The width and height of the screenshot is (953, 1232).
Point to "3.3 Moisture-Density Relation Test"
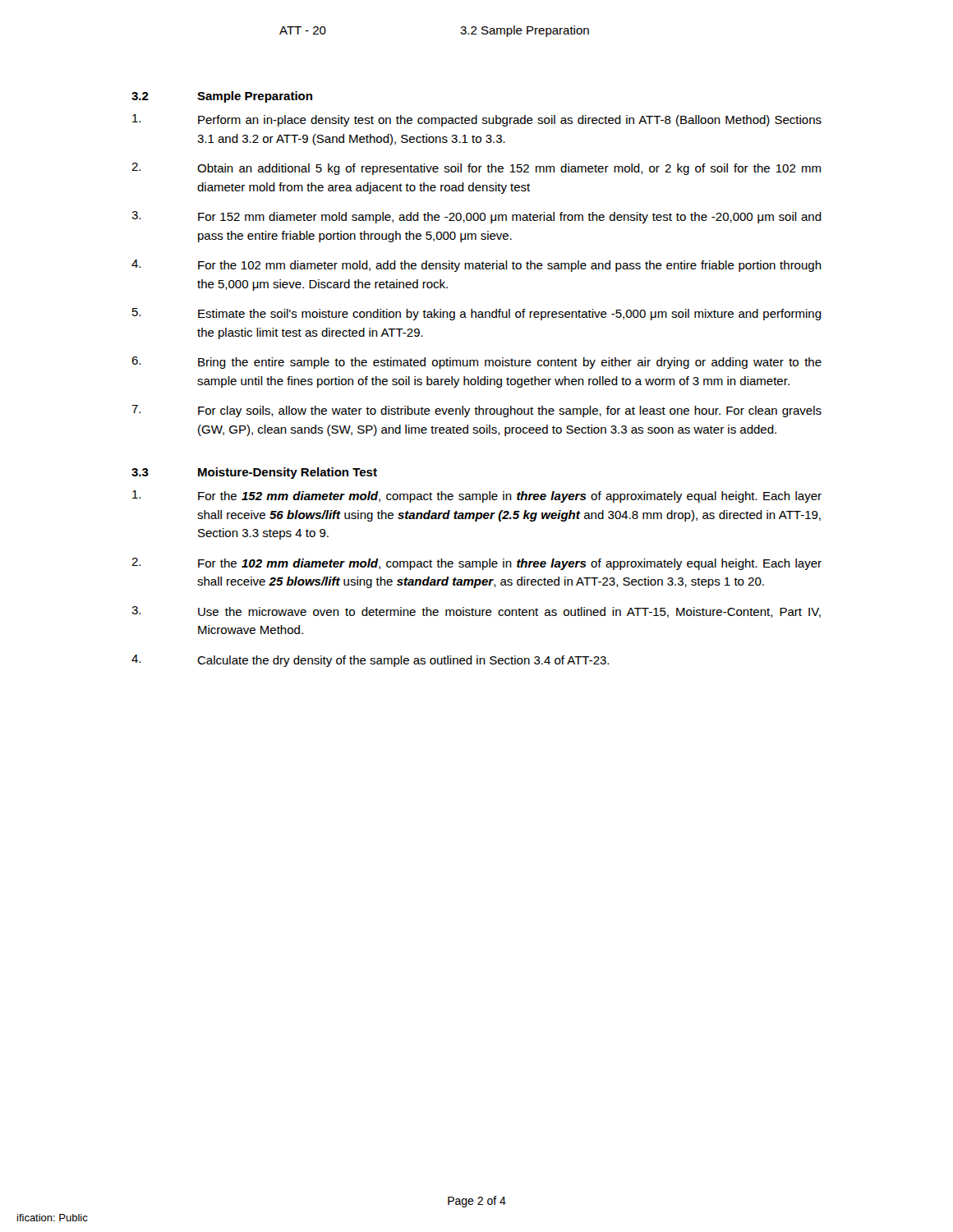254,472
